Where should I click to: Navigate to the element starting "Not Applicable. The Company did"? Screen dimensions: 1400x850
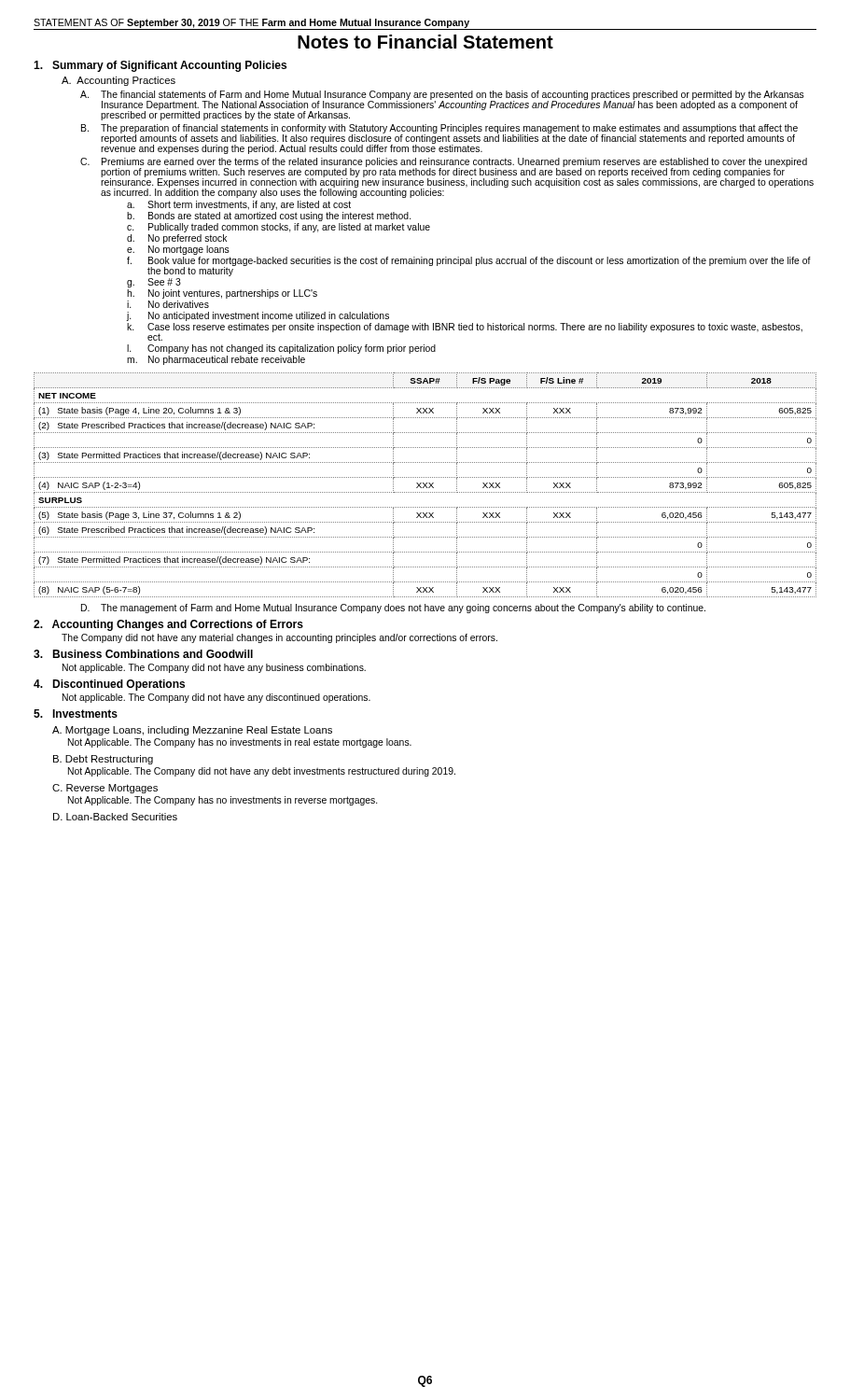click(262, 771)
